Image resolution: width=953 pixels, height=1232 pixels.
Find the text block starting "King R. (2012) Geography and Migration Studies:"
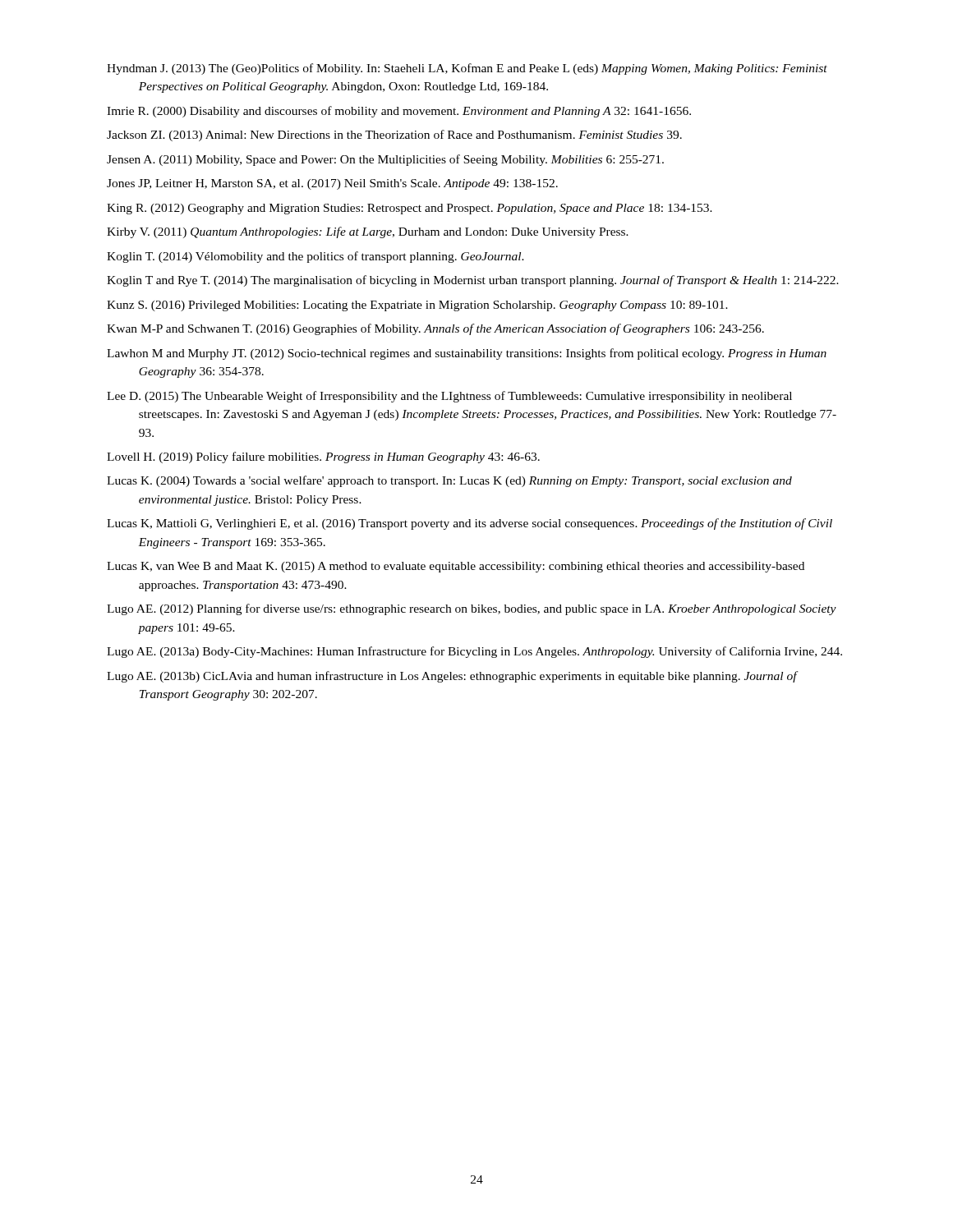point(410,207)
